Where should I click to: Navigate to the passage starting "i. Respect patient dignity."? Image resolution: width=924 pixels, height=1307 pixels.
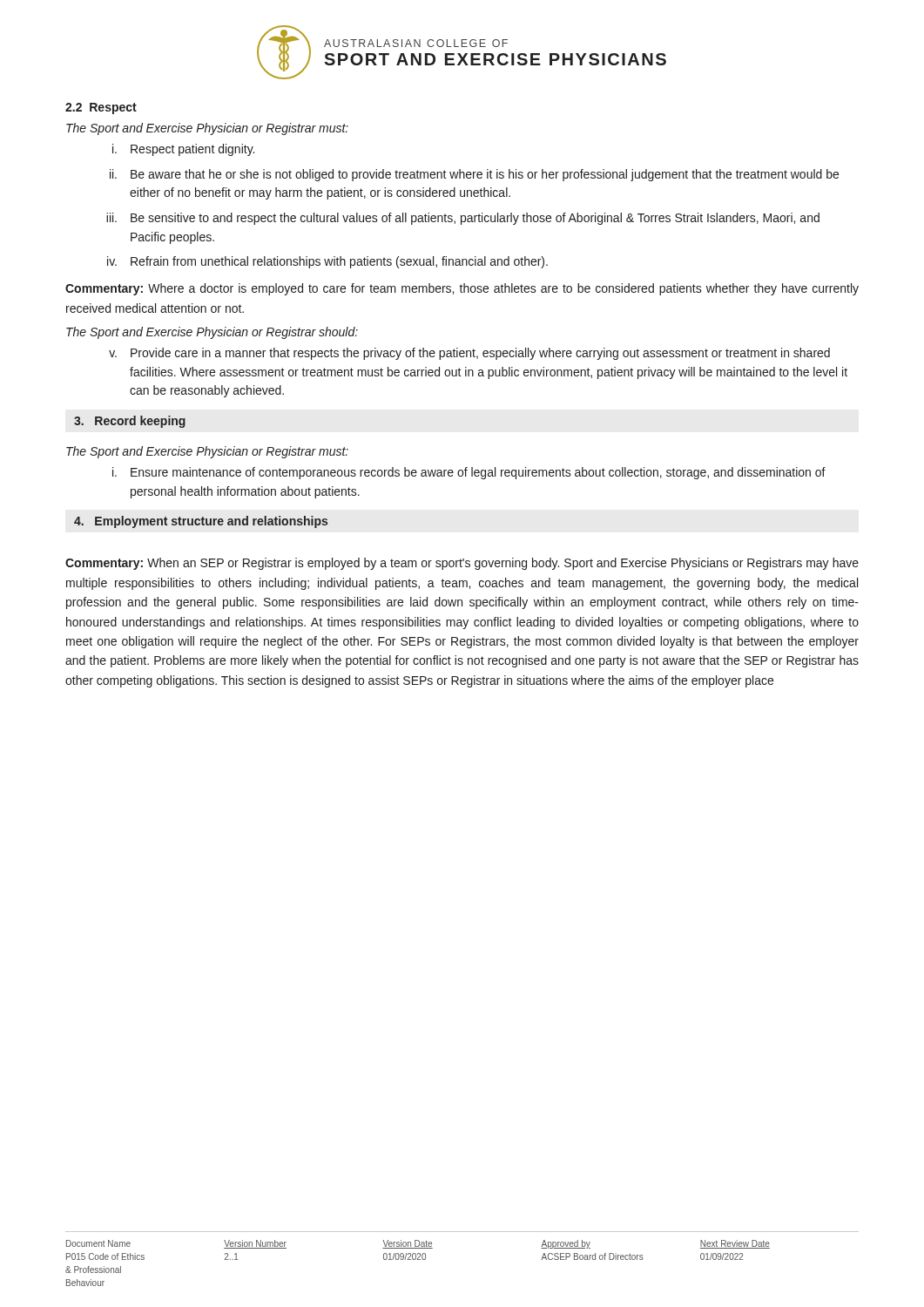[x=183, y=150]
